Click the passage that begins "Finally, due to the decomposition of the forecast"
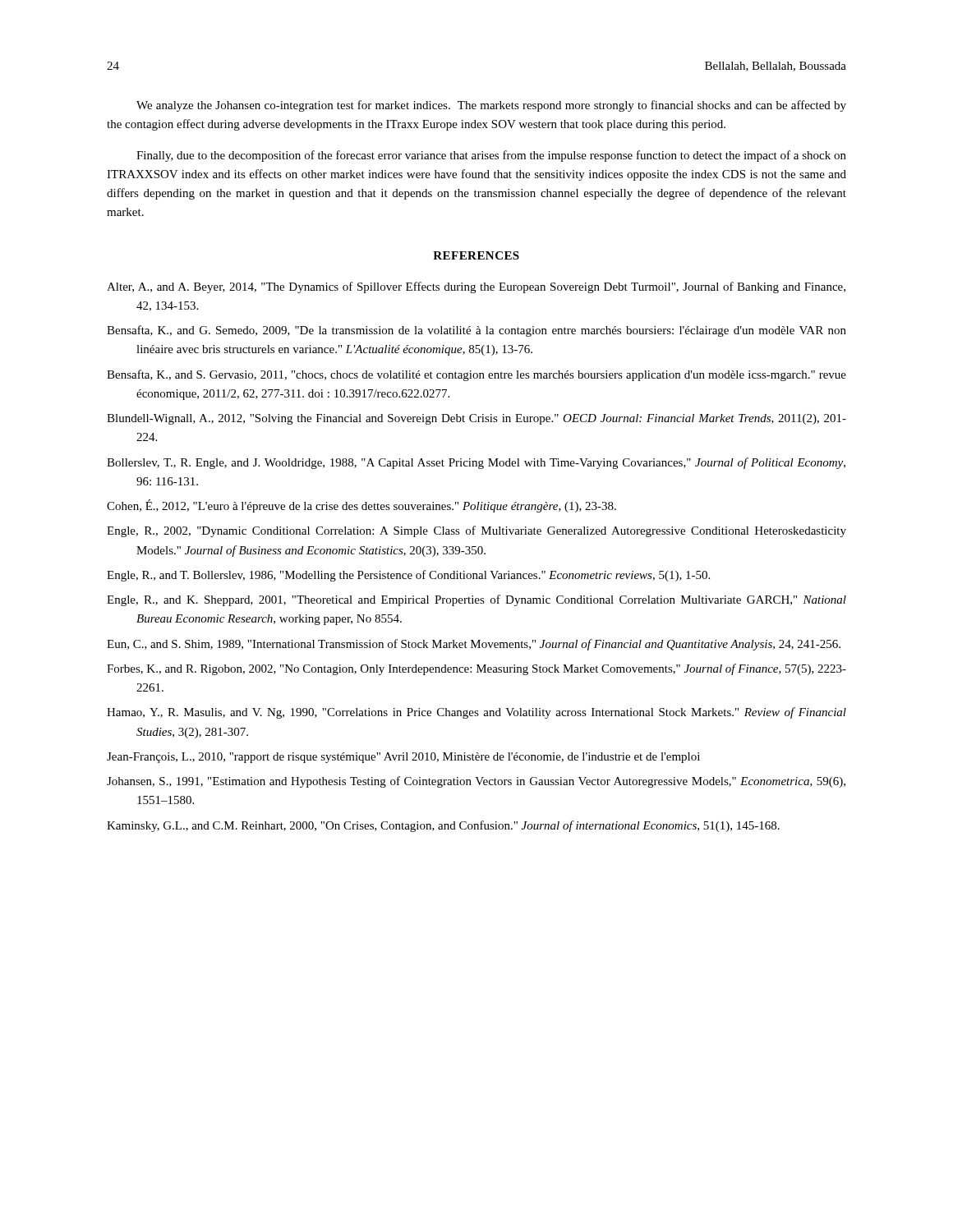Image resolution: width=953 pixels, height=1232 pixels. [476, 183]
